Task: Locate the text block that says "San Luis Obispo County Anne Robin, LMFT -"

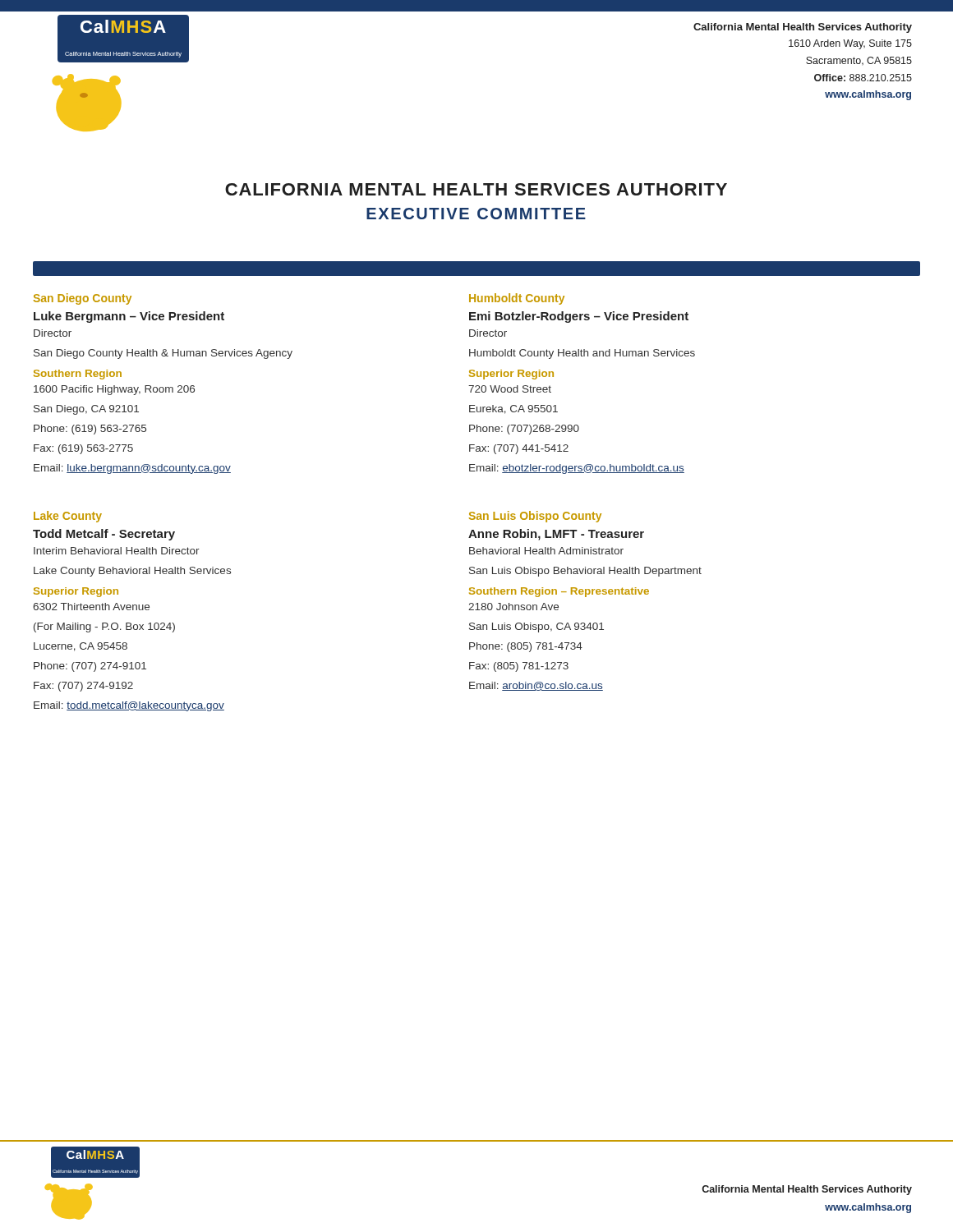Action: [x=535, y=517]
